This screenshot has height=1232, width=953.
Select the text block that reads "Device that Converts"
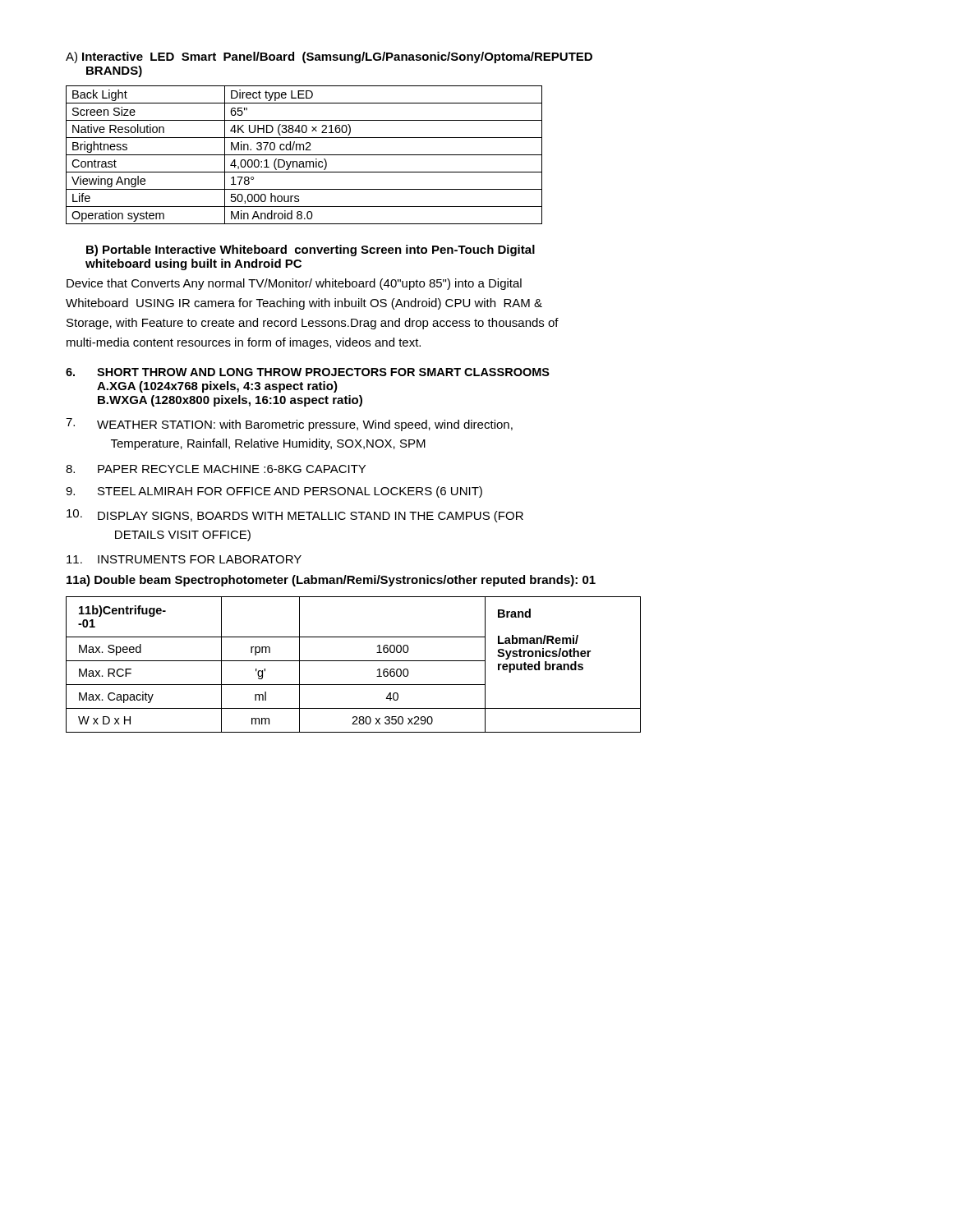[x=312, y=312]
